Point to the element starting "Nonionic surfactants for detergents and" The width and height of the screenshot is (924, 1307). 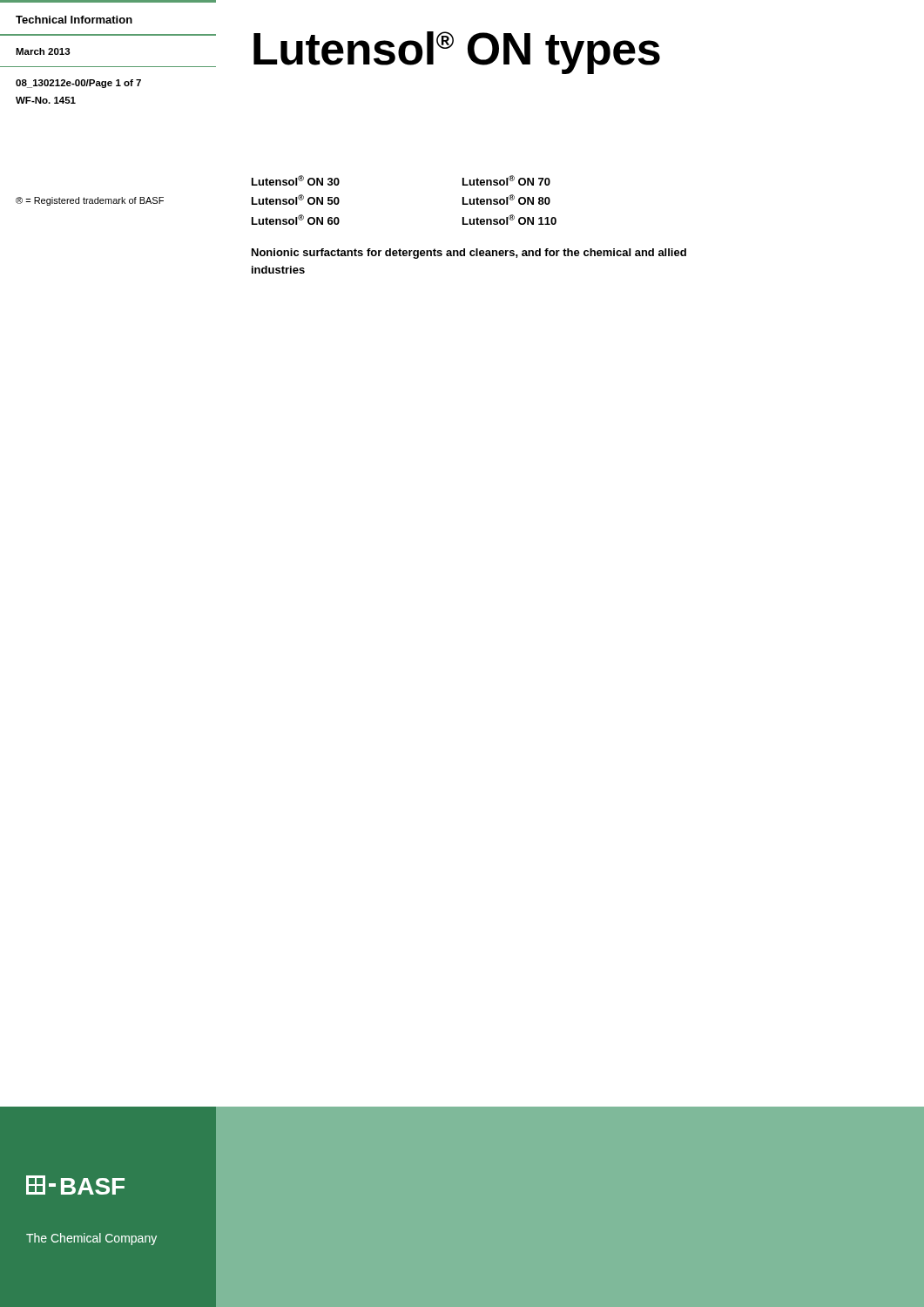pyautogui.click(x=469, y=261)
